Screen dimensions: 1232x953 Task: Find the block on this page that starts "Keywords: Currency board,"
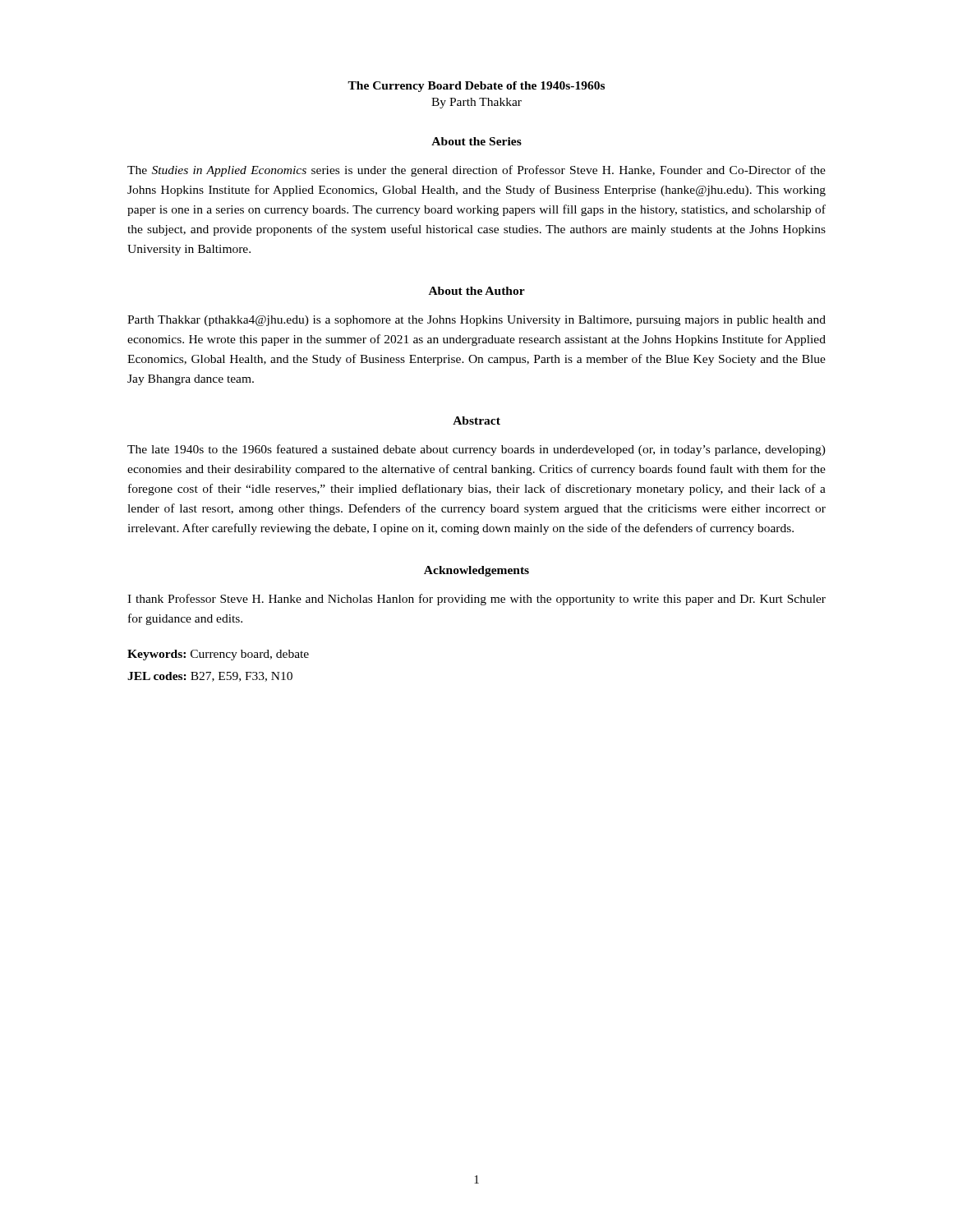pos(218,664)
